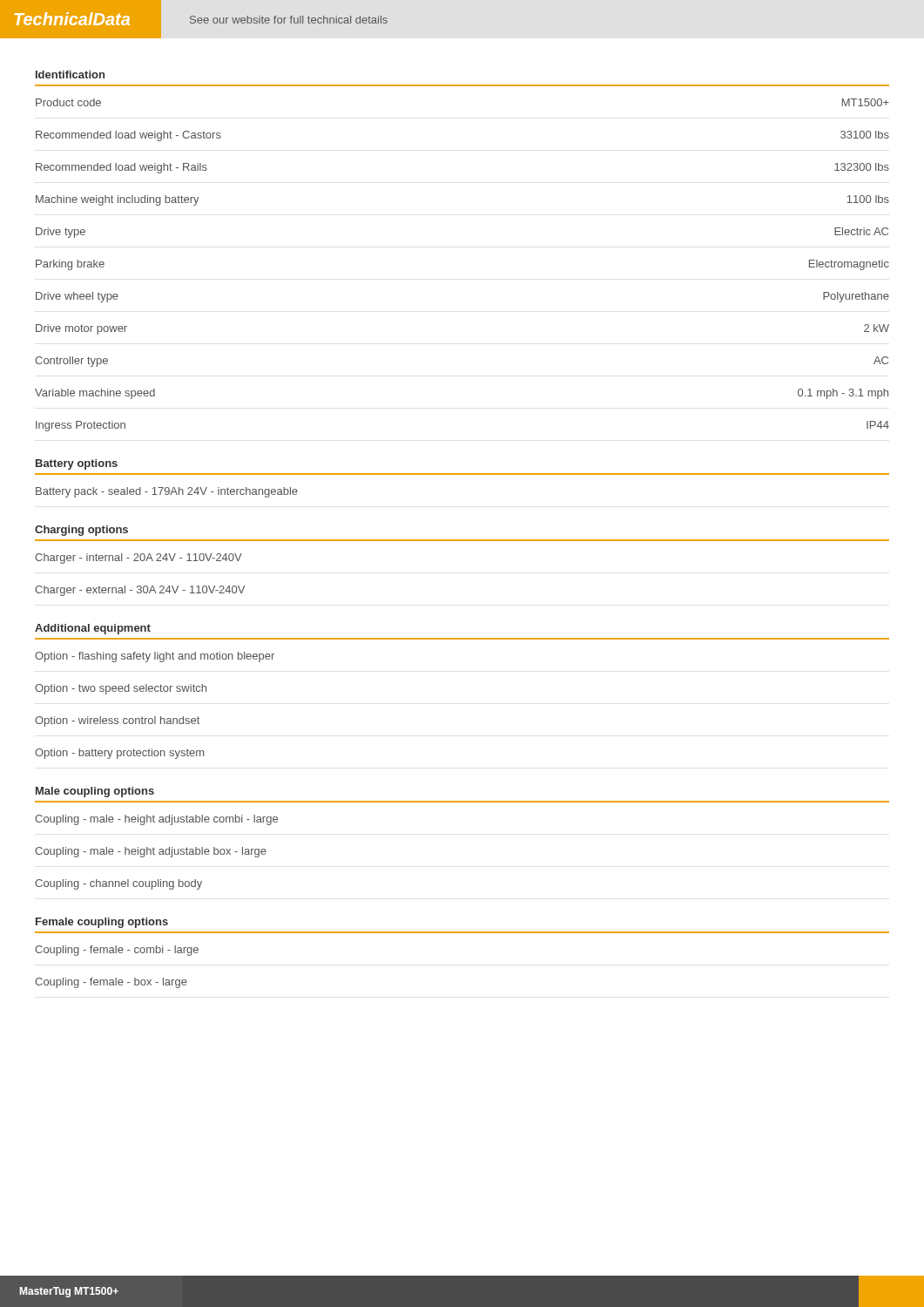Point to "Additional equipment"
Image resolution: width=924 pixels, height=1307 pixels.
(x=93, y=628)
